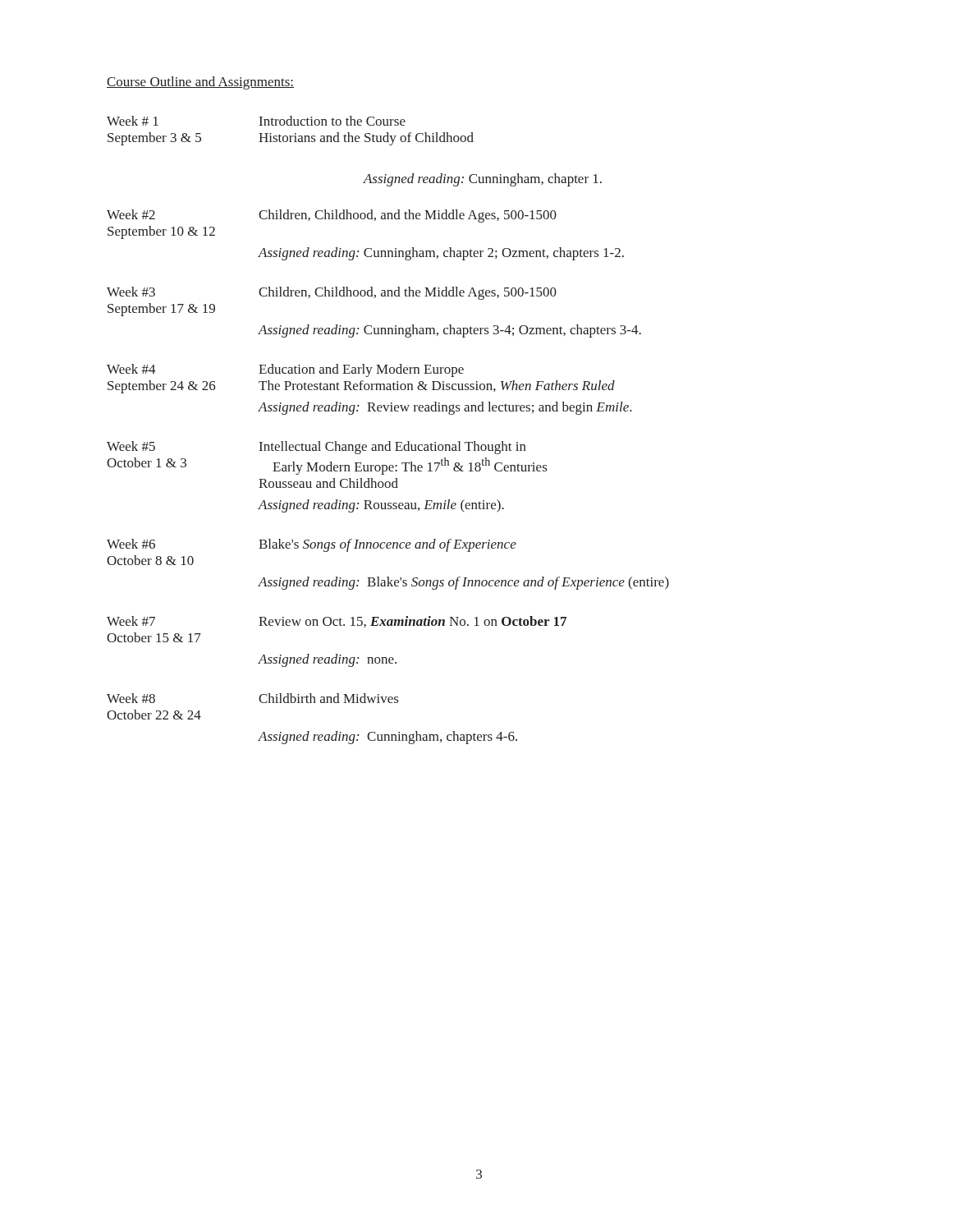The width and height of the screenshot is (958, 1232).
Task: Navigate to the block starting "Assigned reading: Review readings"
Action: [446, 407]
